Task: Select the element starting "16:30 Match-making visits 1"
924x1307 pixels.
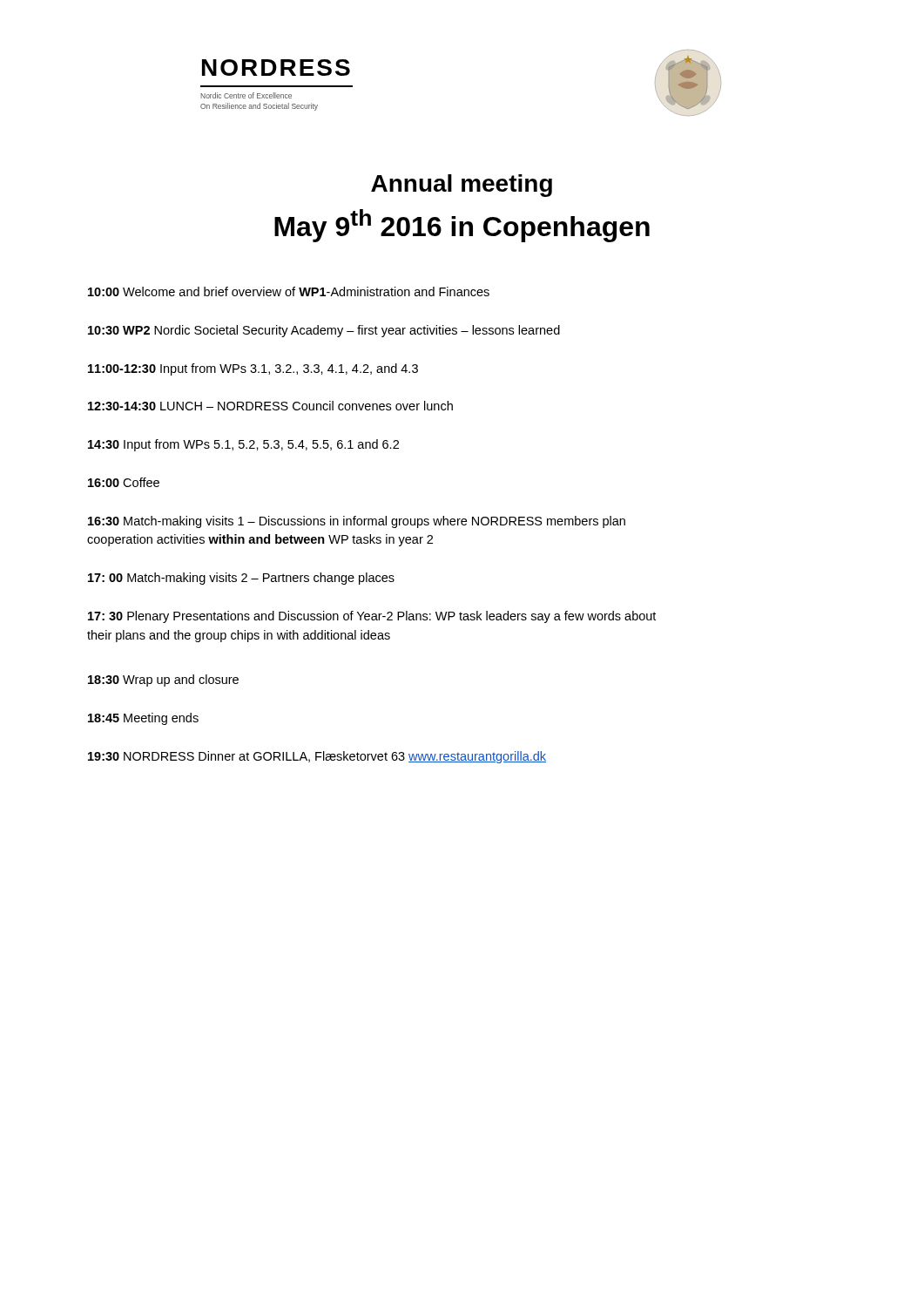Action: 357,530
